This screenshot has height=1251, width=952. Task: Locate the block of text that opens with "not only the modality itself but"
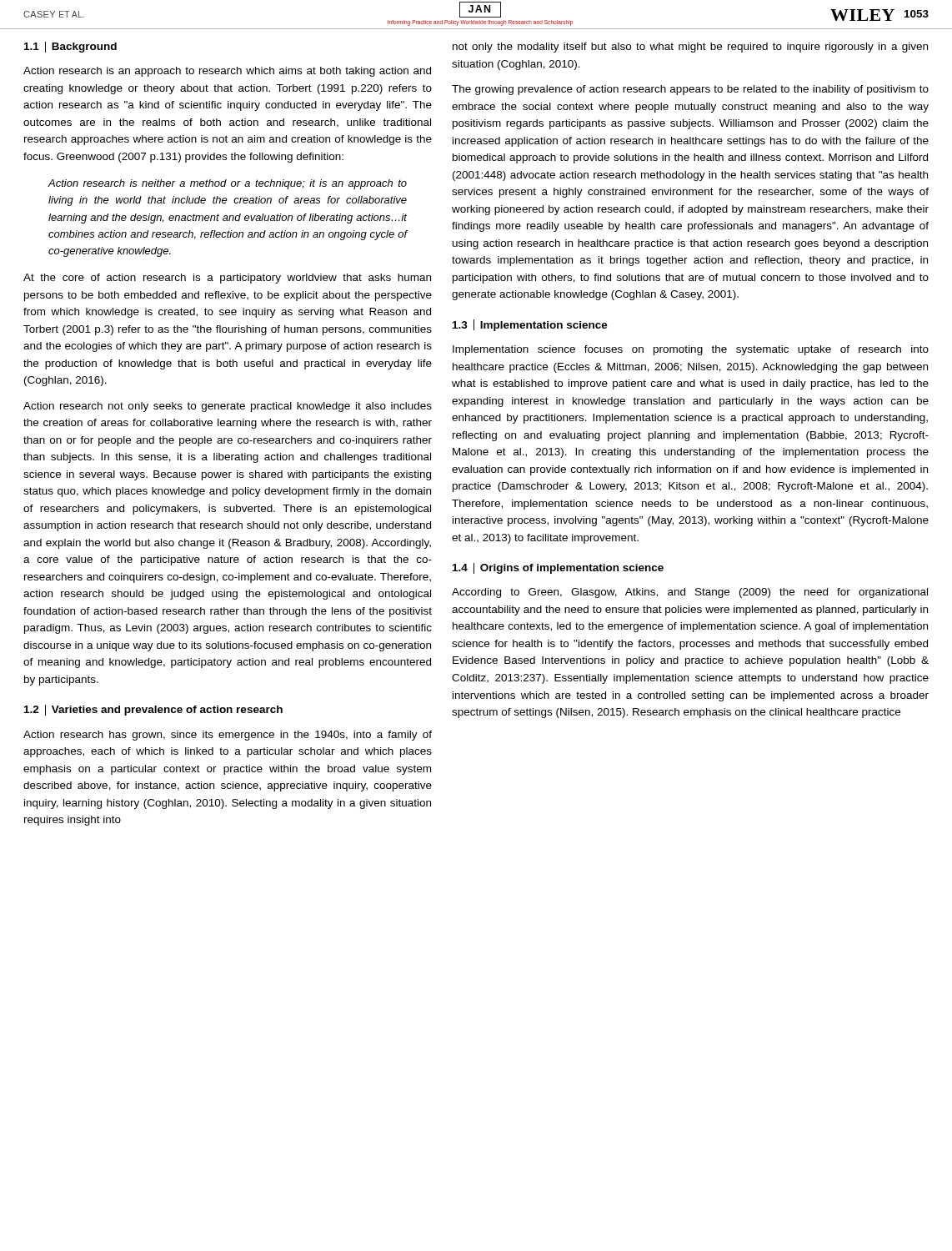tap(690, 55)
